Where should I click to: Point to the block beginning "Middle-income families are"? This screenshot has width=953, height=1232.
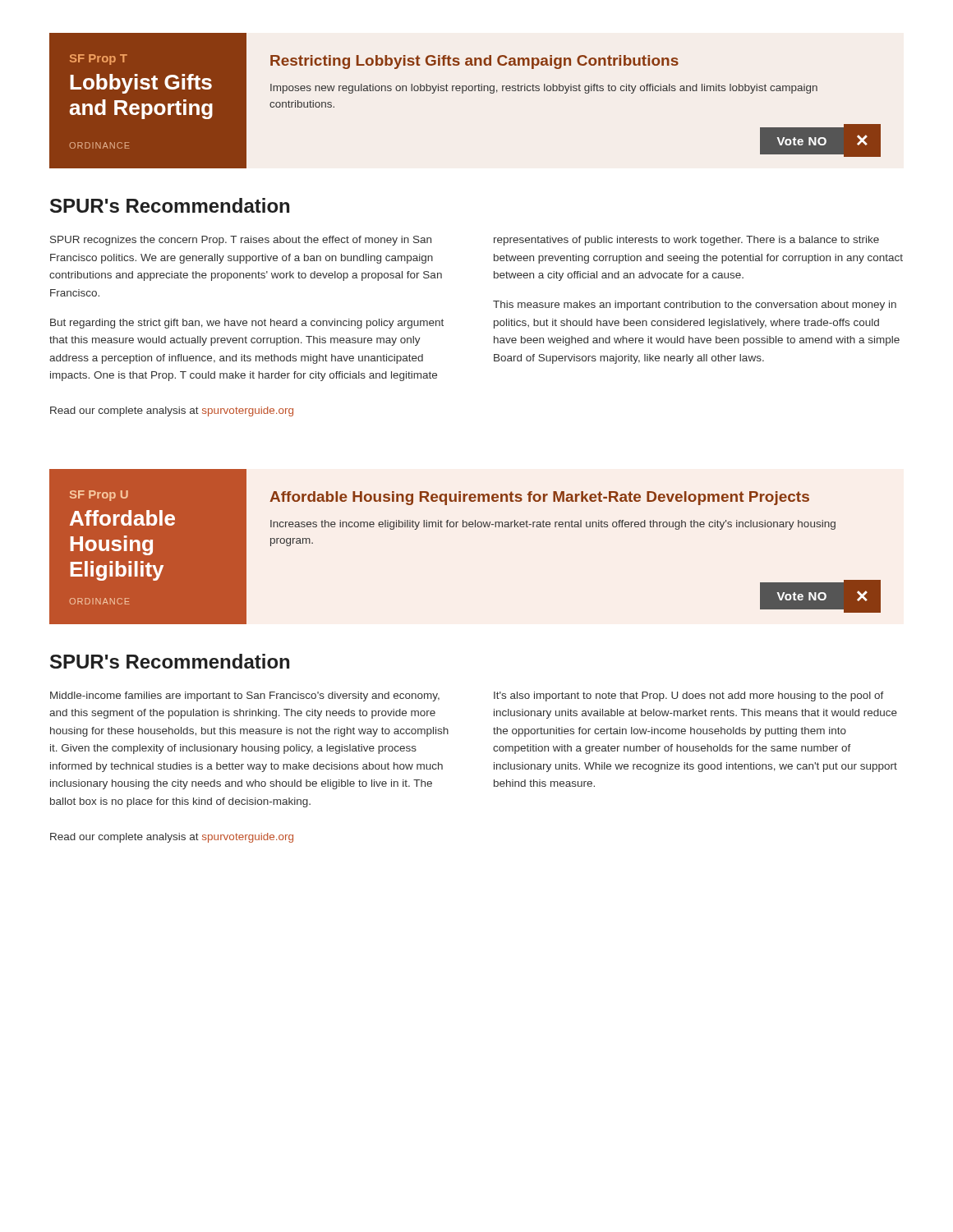255,748
